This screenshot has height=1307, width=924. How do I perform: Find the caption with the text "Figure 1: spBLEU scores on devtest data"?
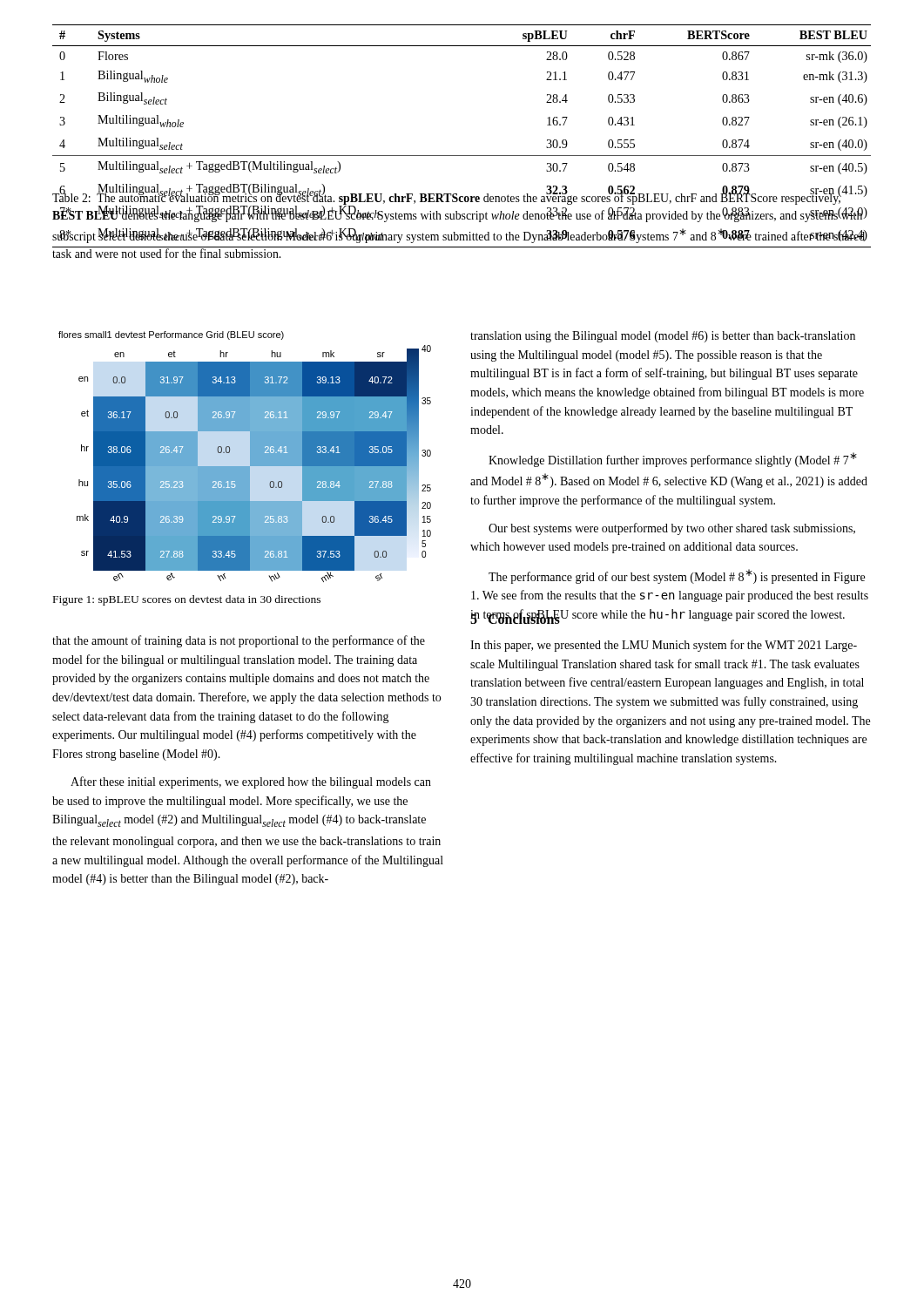[187, 599]
